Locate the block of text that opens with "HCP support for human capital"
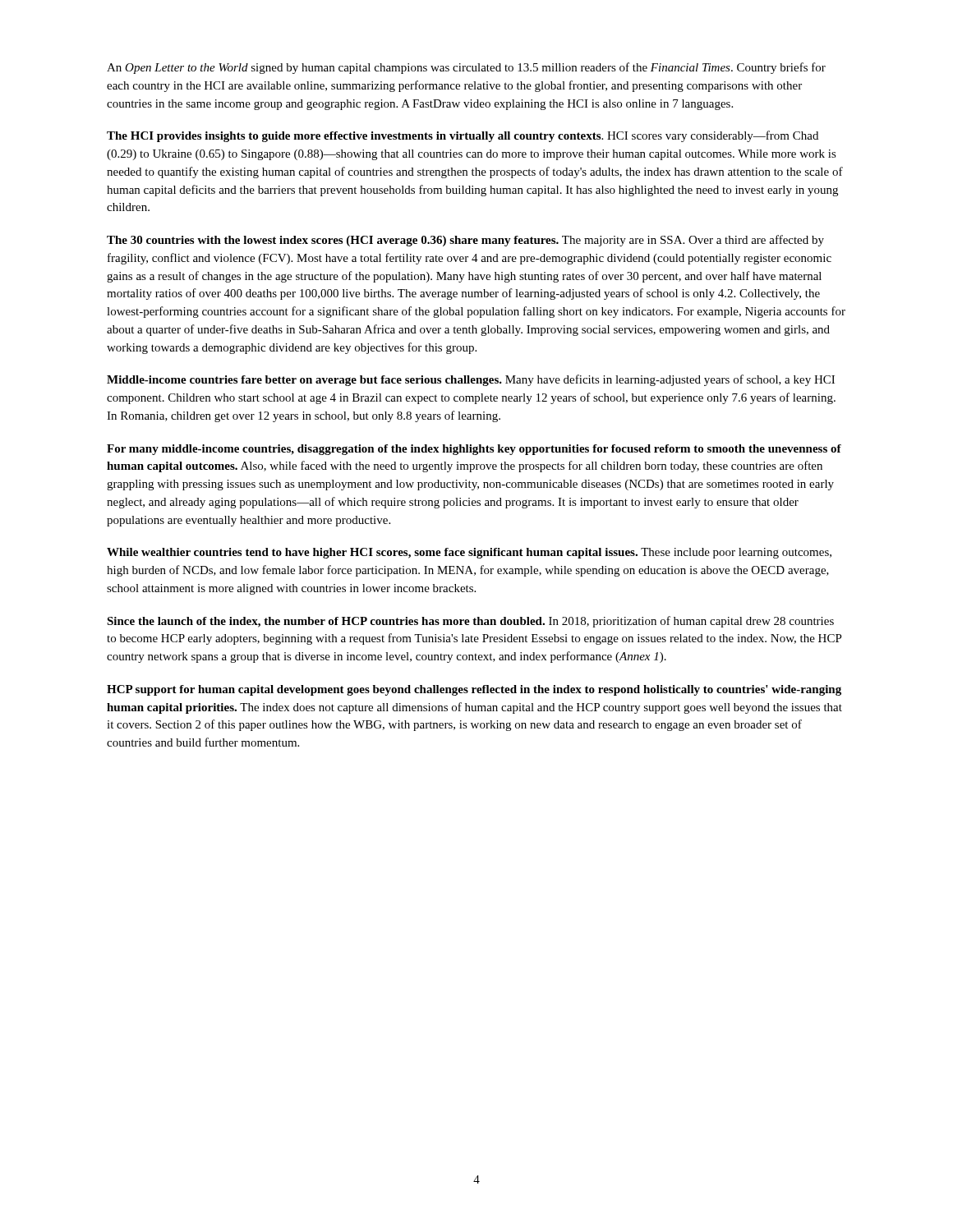This screenshot has height=1232, width=953. 474,716
